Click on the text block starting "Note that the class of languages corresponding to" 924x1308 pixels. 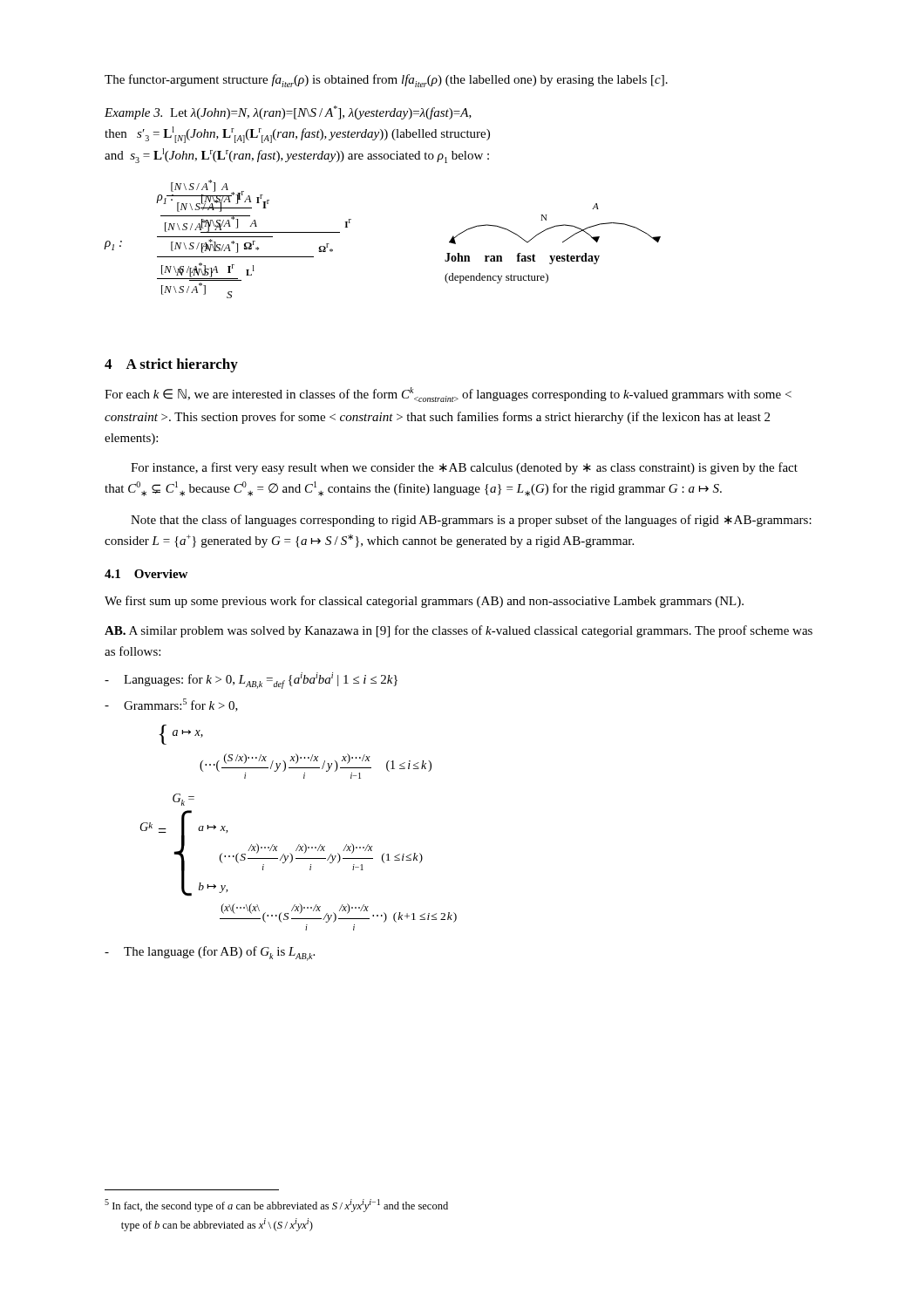[458, 530]
